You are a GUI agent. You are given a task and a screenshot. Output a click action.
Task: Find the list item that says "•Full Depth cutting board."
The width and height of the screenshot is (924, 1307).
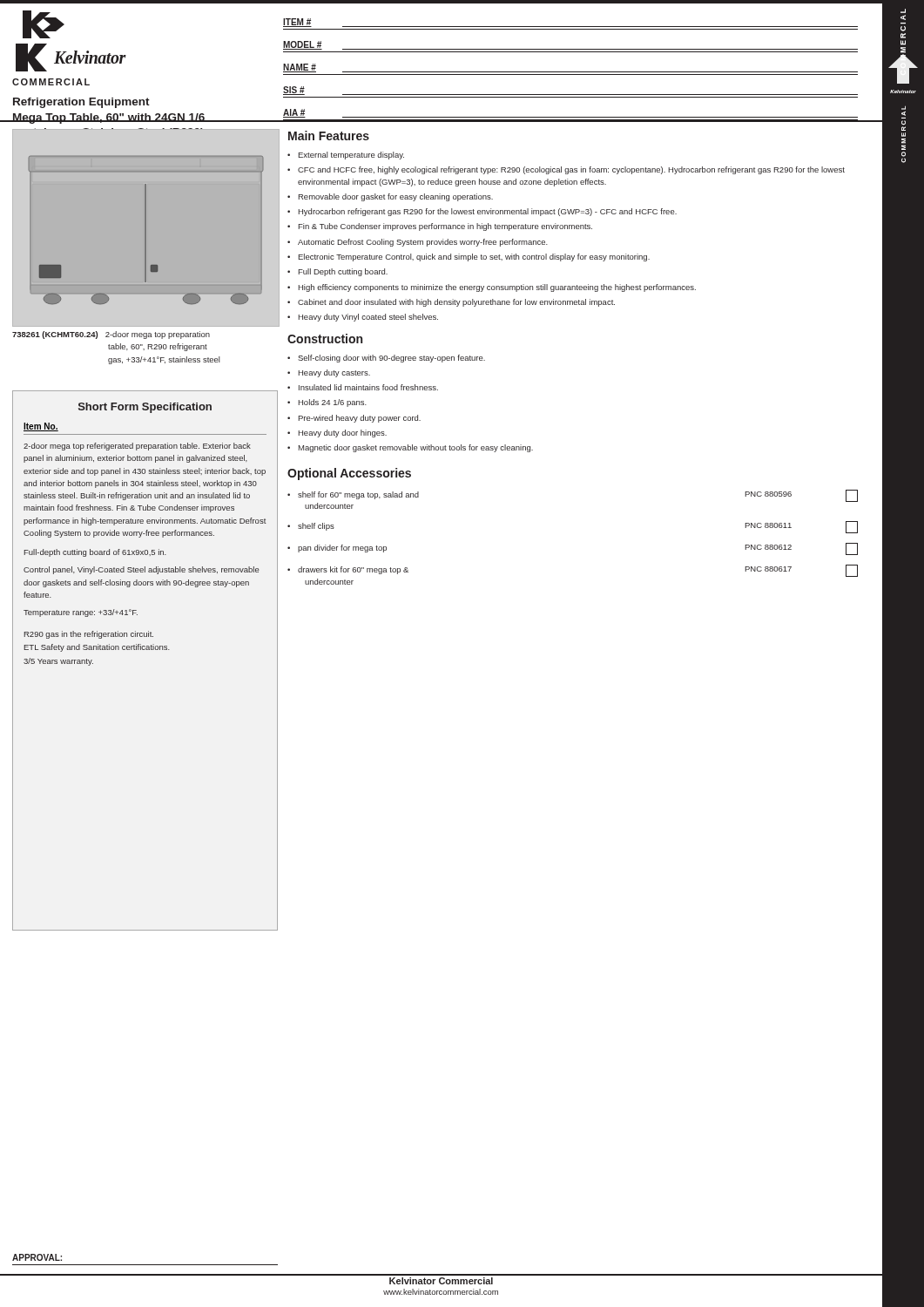point(338,272)
